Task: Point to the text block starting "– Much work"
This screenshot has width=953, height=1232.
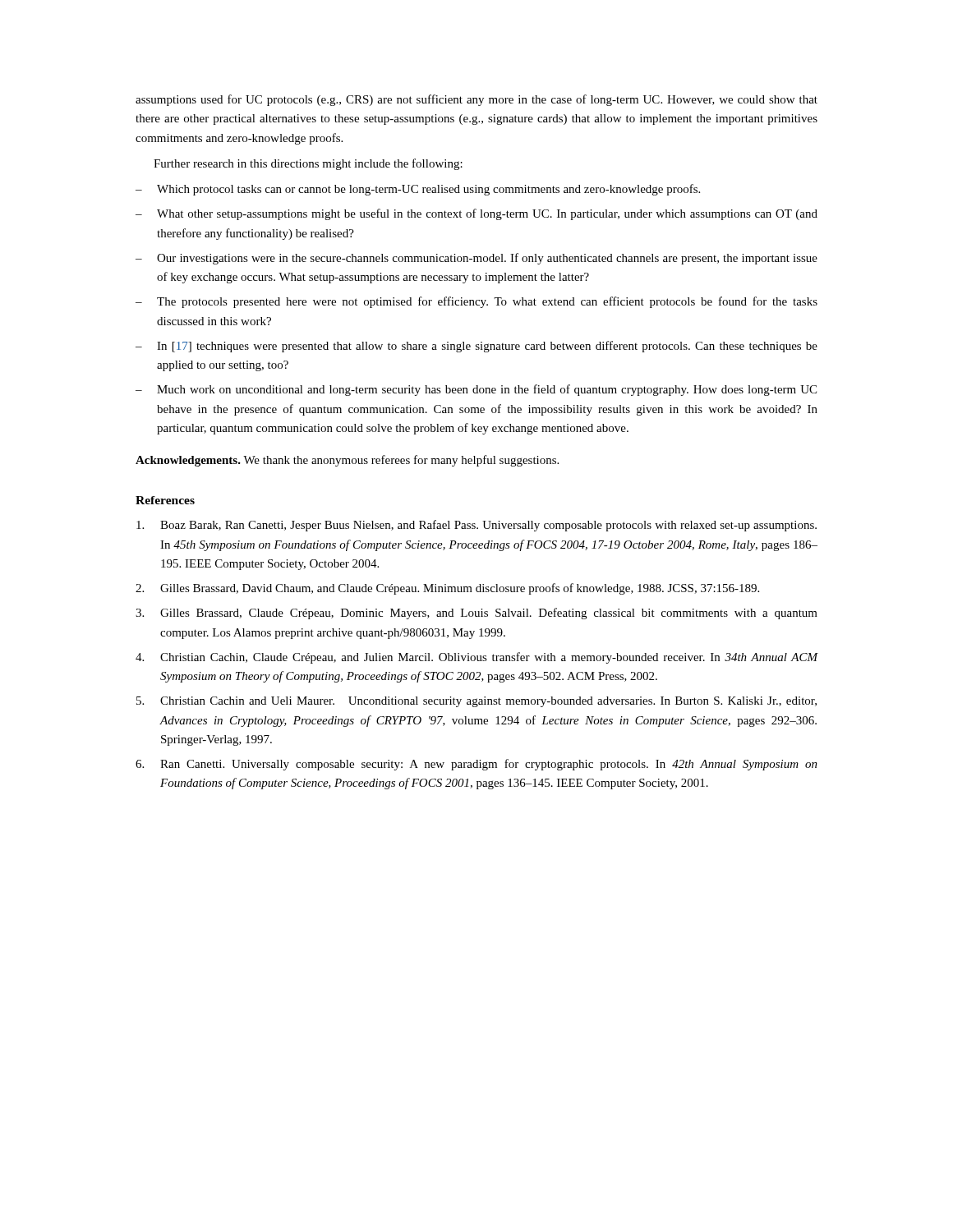Action: click(x=476, y=409)
